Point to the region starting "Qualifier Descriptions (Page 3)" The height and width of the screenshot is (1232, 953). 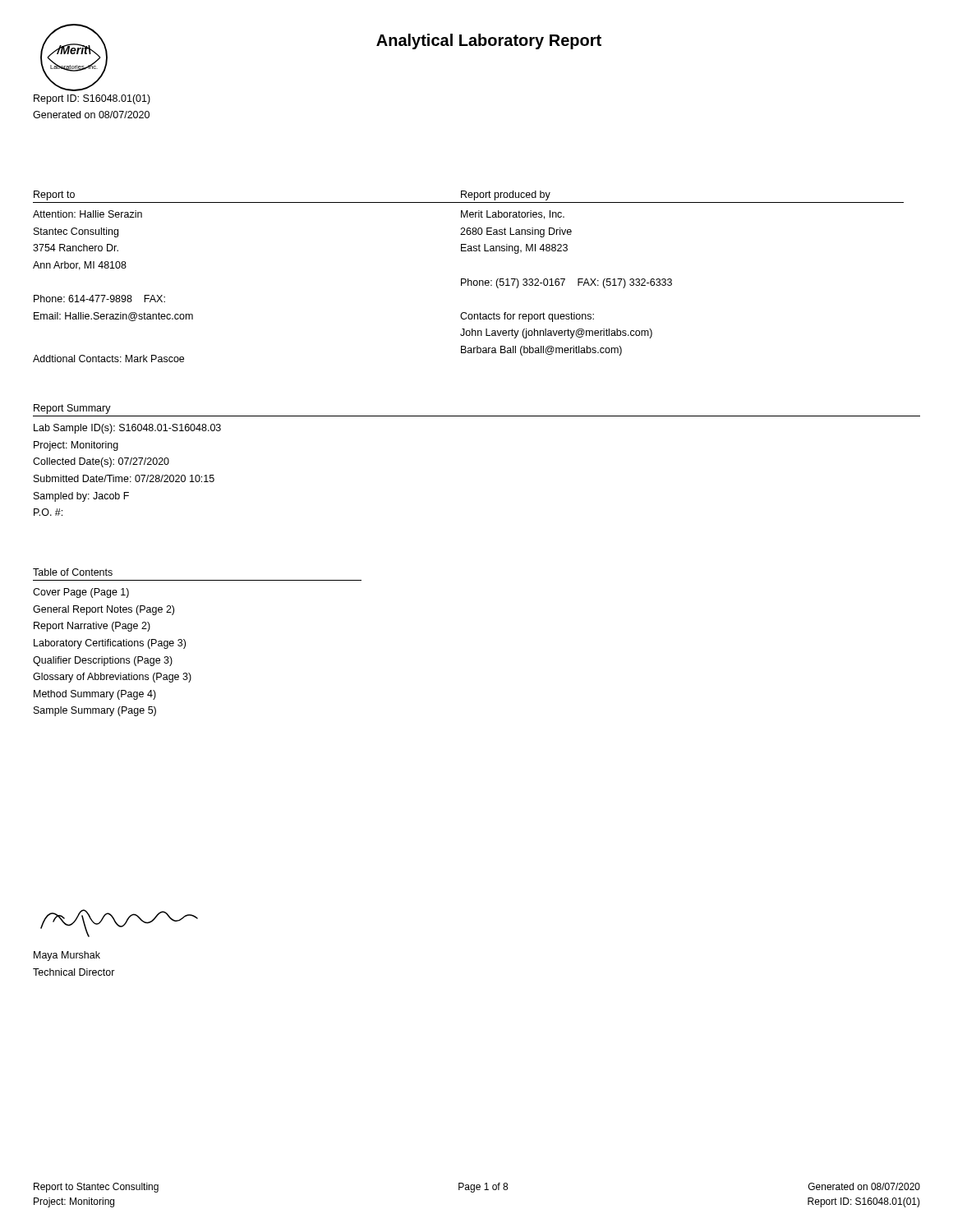[x=103, y=660]
